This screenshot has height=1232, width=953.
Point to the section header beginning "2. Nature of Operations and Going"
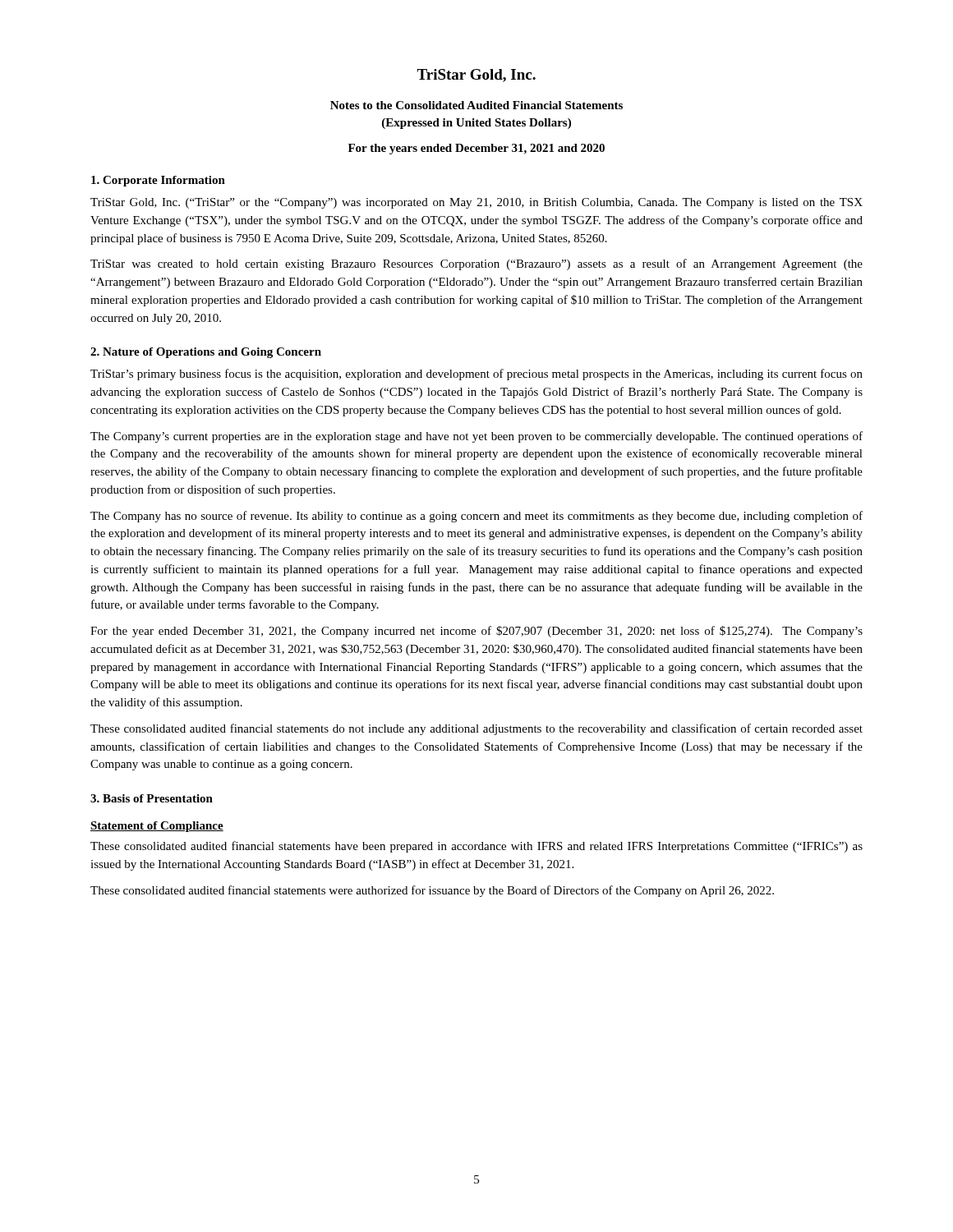click(x=206, y=352)
